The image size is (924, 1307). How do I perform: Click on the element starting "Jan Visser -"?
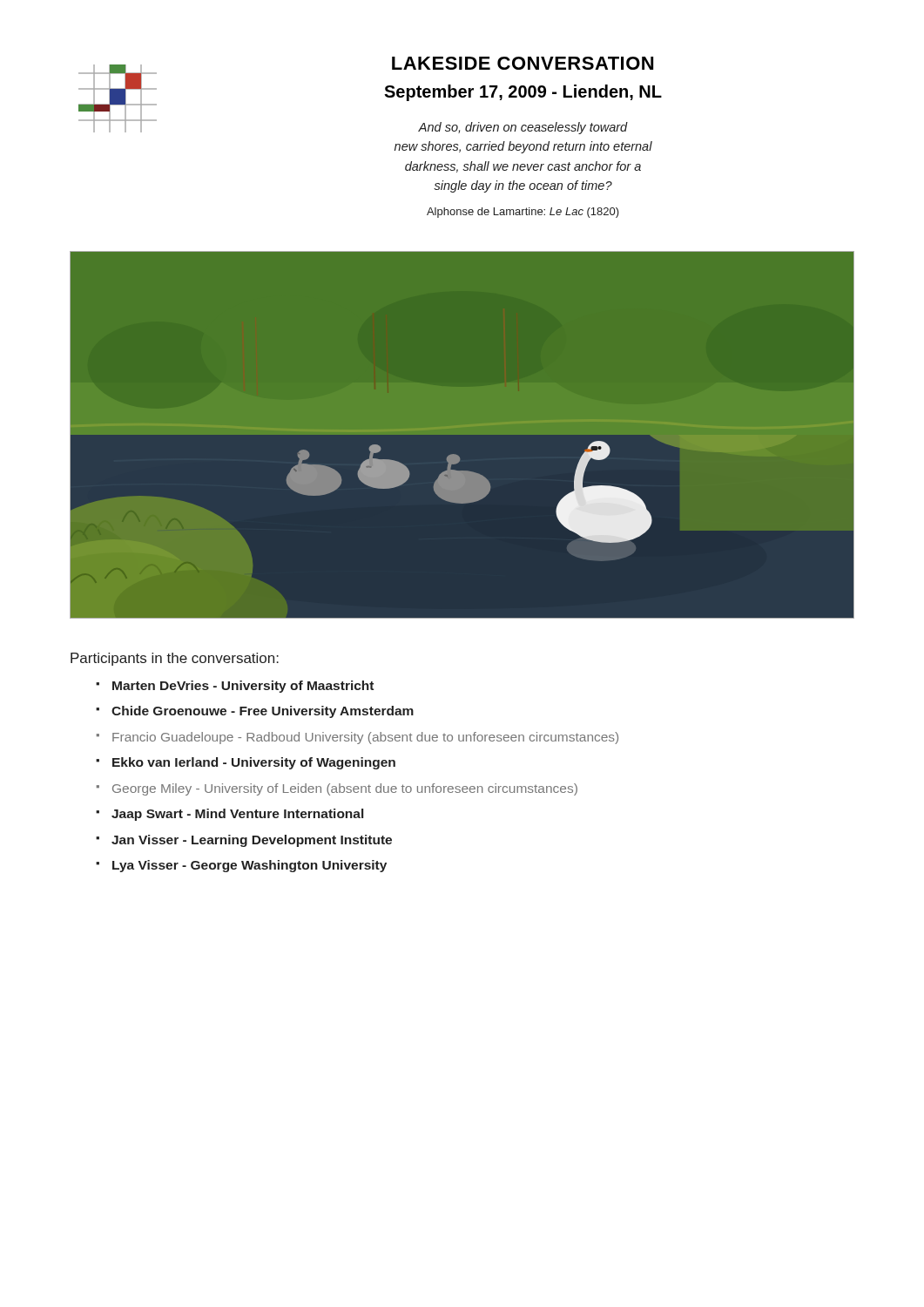coord(252,839)
